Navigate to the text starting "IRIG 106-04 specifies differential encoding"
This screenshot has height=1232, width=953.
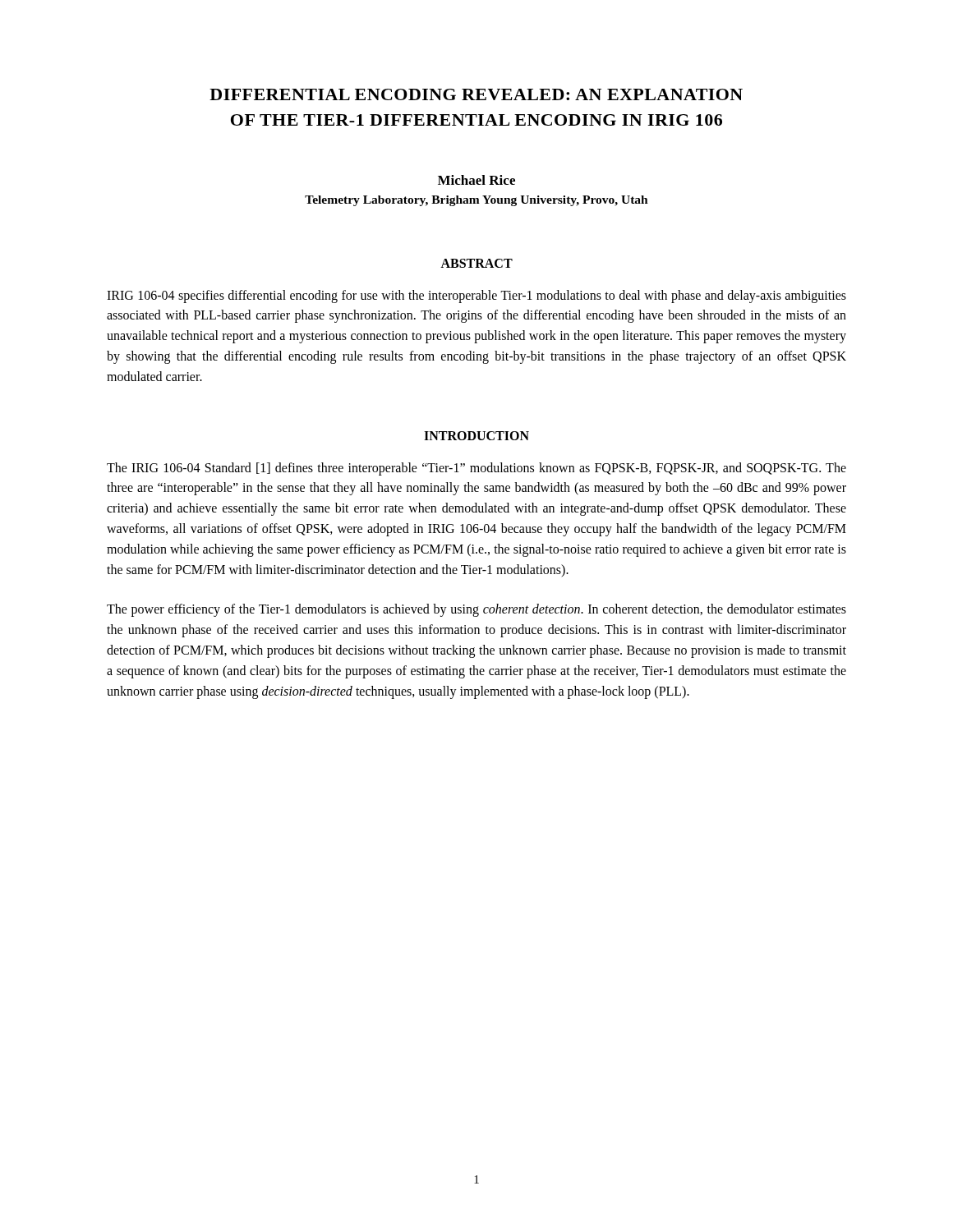pos(476,336)
